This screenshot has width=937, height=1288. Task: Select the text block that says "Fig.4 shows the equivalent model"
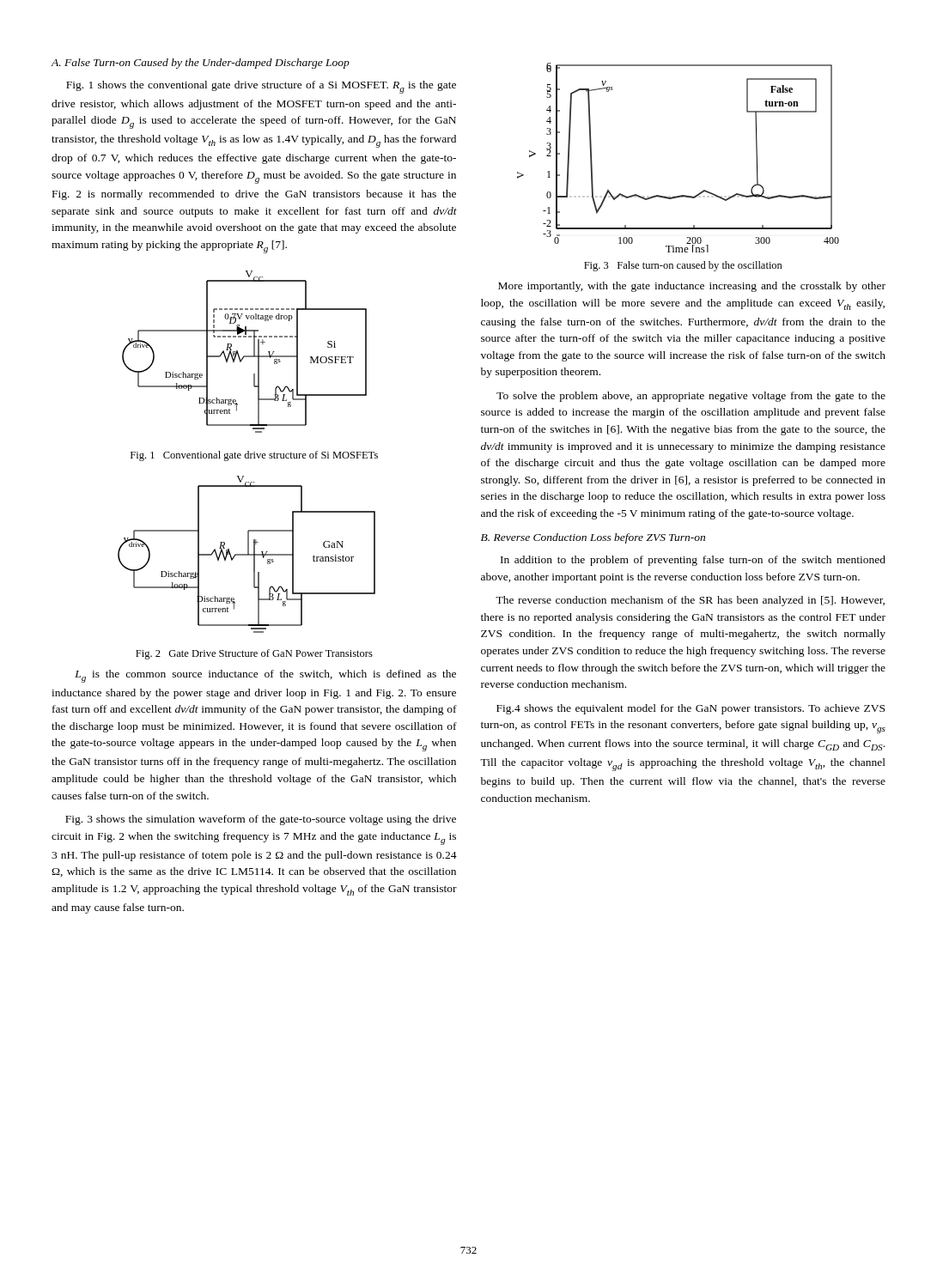pos(683,753)
